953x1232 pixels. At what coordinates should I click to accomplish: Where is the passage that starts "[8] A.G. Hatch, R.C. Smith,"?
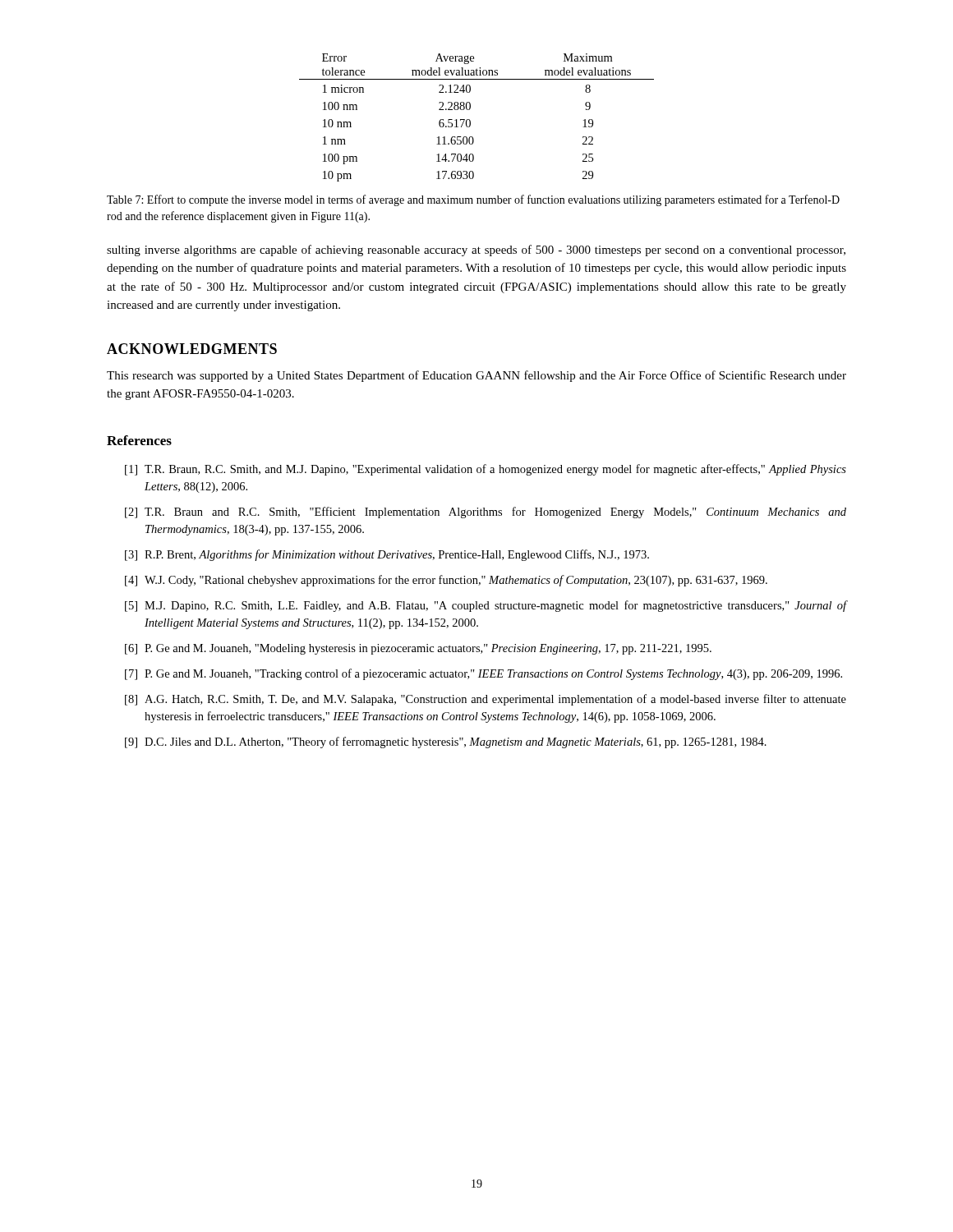point(476,708)
